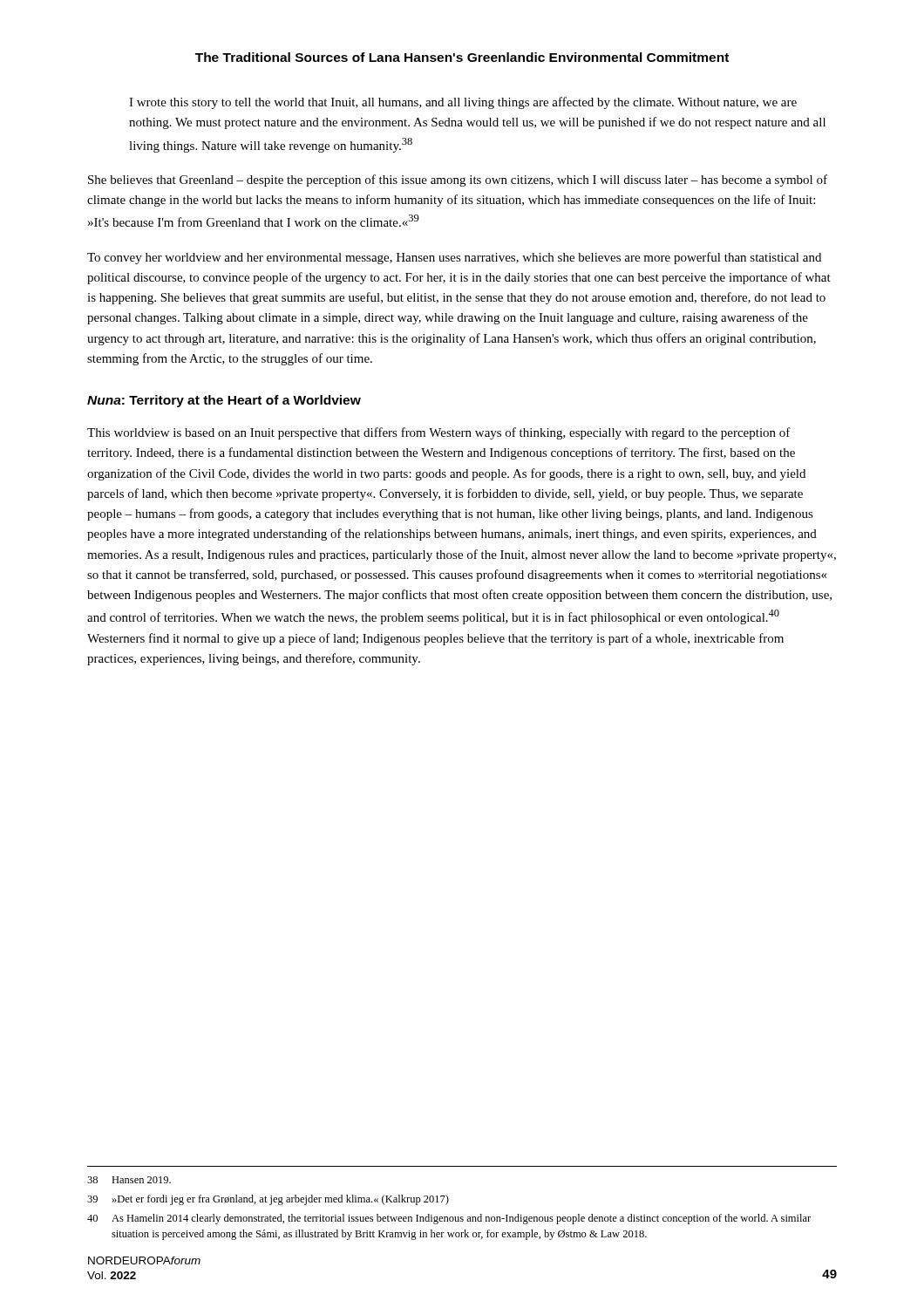This screenshot has height=1308, width=924.
Task: Select the text block that reads "She believes that Greenland – despite the perception"
Action: click(457, 201)
